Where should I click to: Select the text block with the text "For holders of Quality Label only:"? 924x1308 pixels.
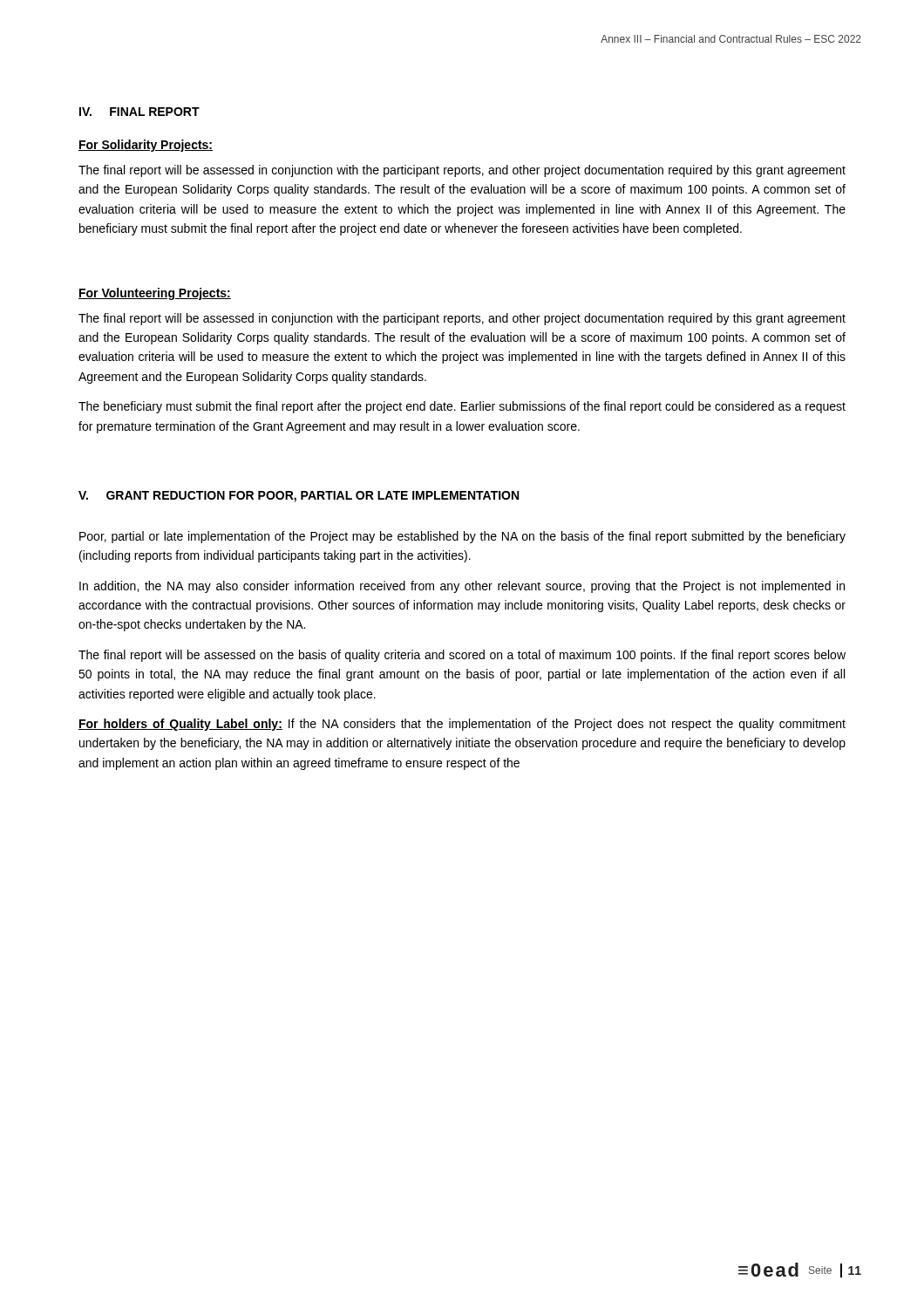[x=462, y=743]
